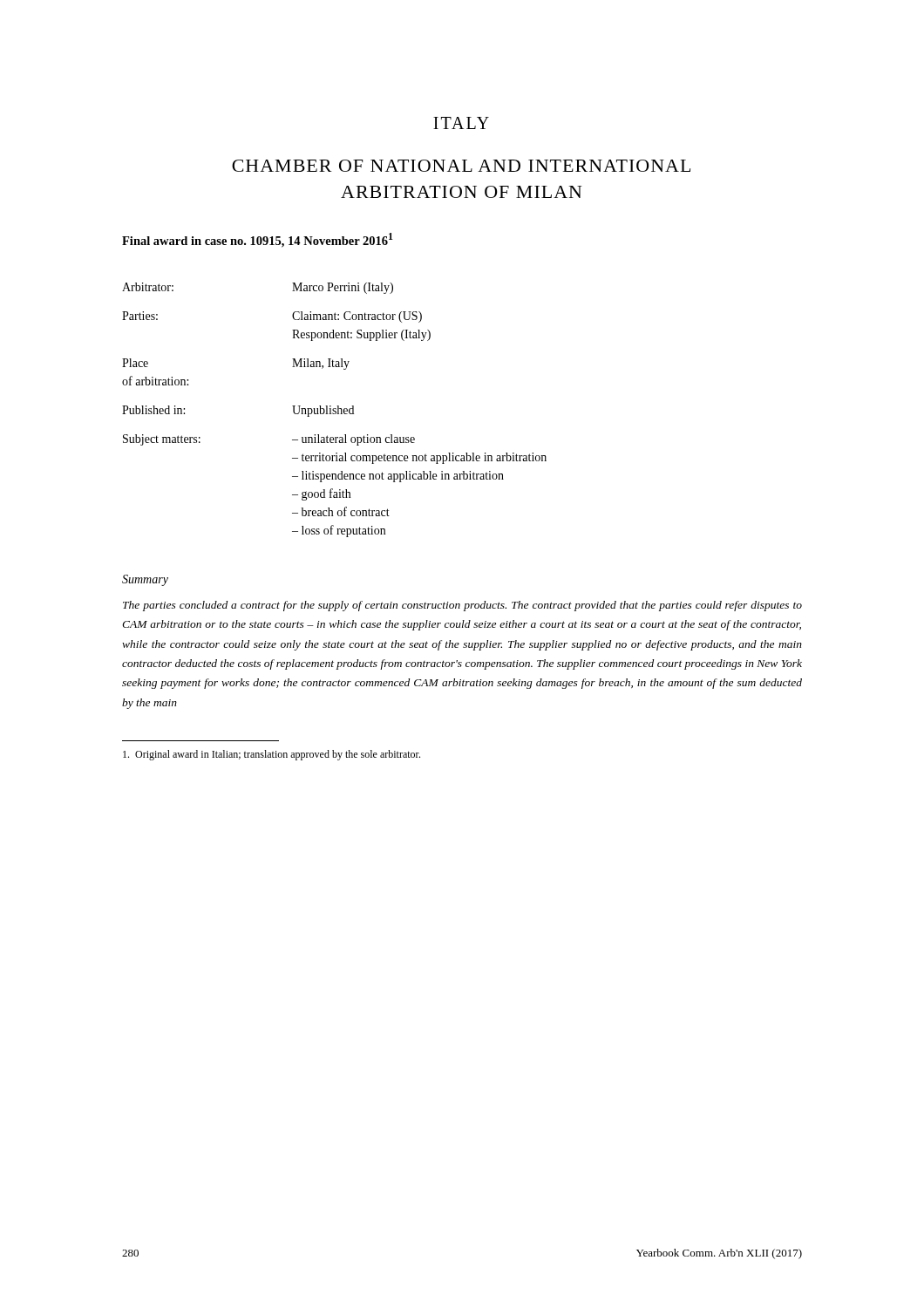Click on the region starting "Original award in Italian; translation approved by"

click(272, 754)
